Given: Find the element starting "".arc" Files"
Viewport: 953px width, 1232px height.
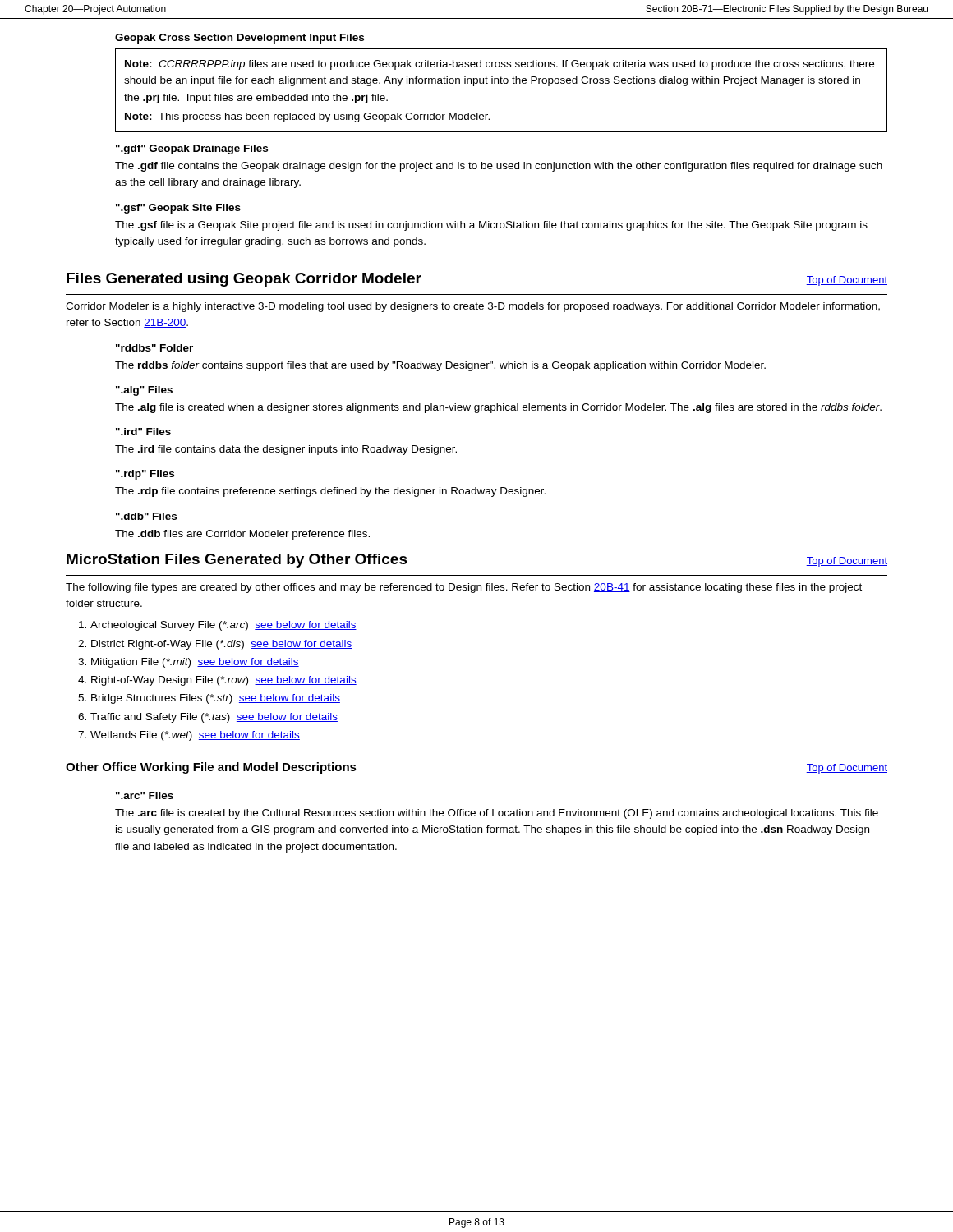Looking at the screenshot, I should (144, 796).
